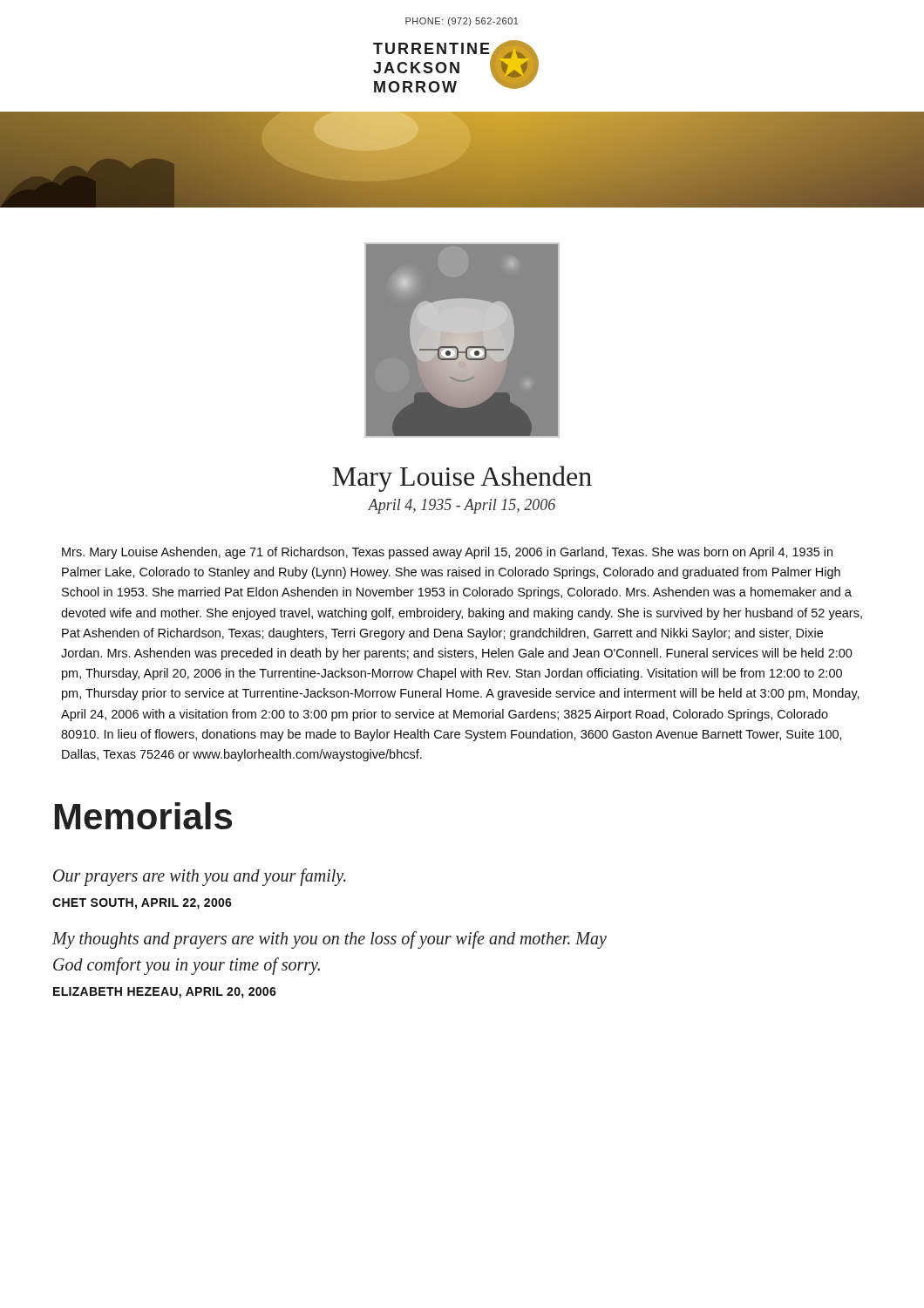
Task: Locate the text block containing "ELIZABETH HEZEAU, APRIL 20,"
Action: coord(164,992)
